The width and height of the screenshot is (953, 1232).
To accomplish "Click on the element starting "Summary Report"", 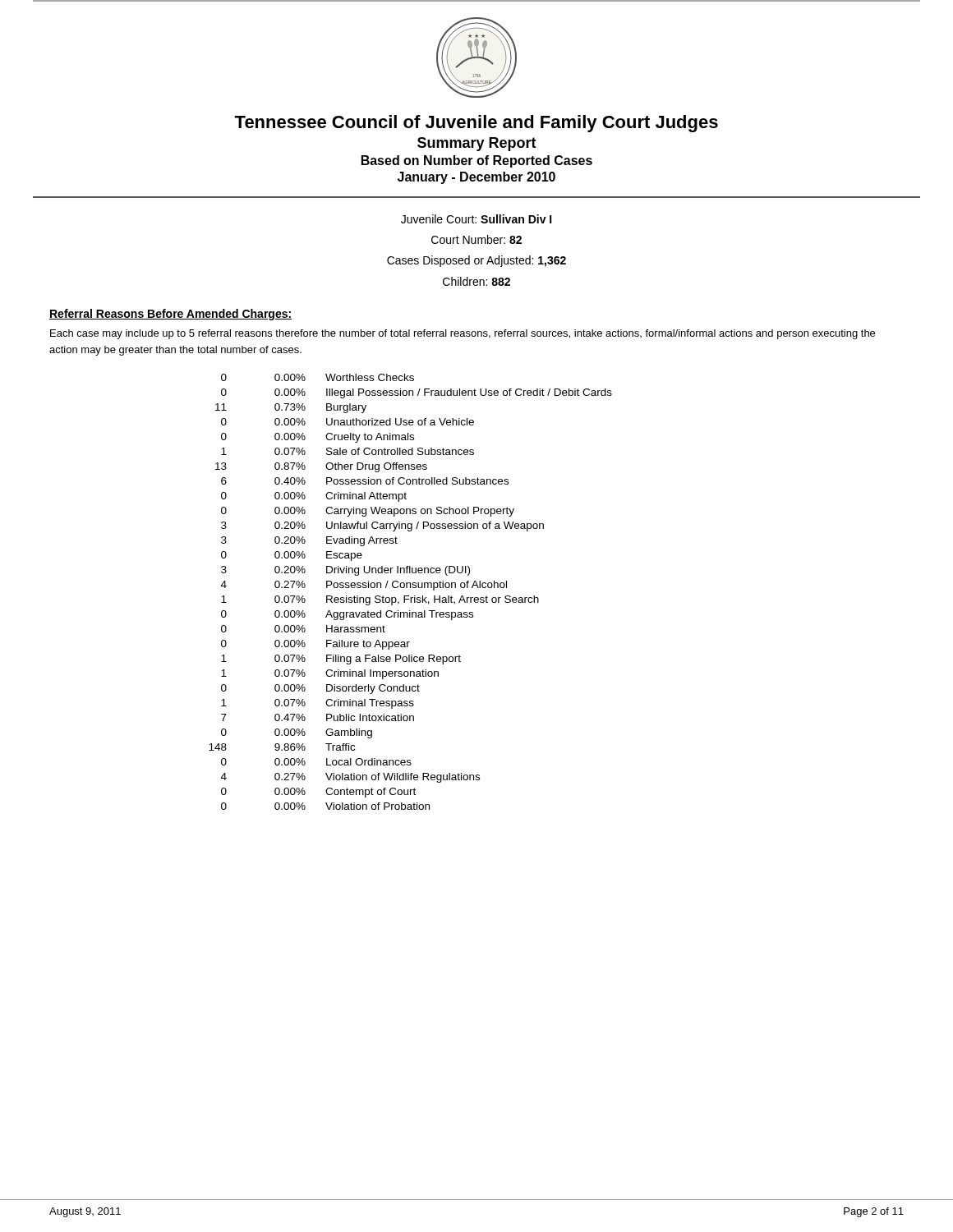I will [x=476, y=143].
